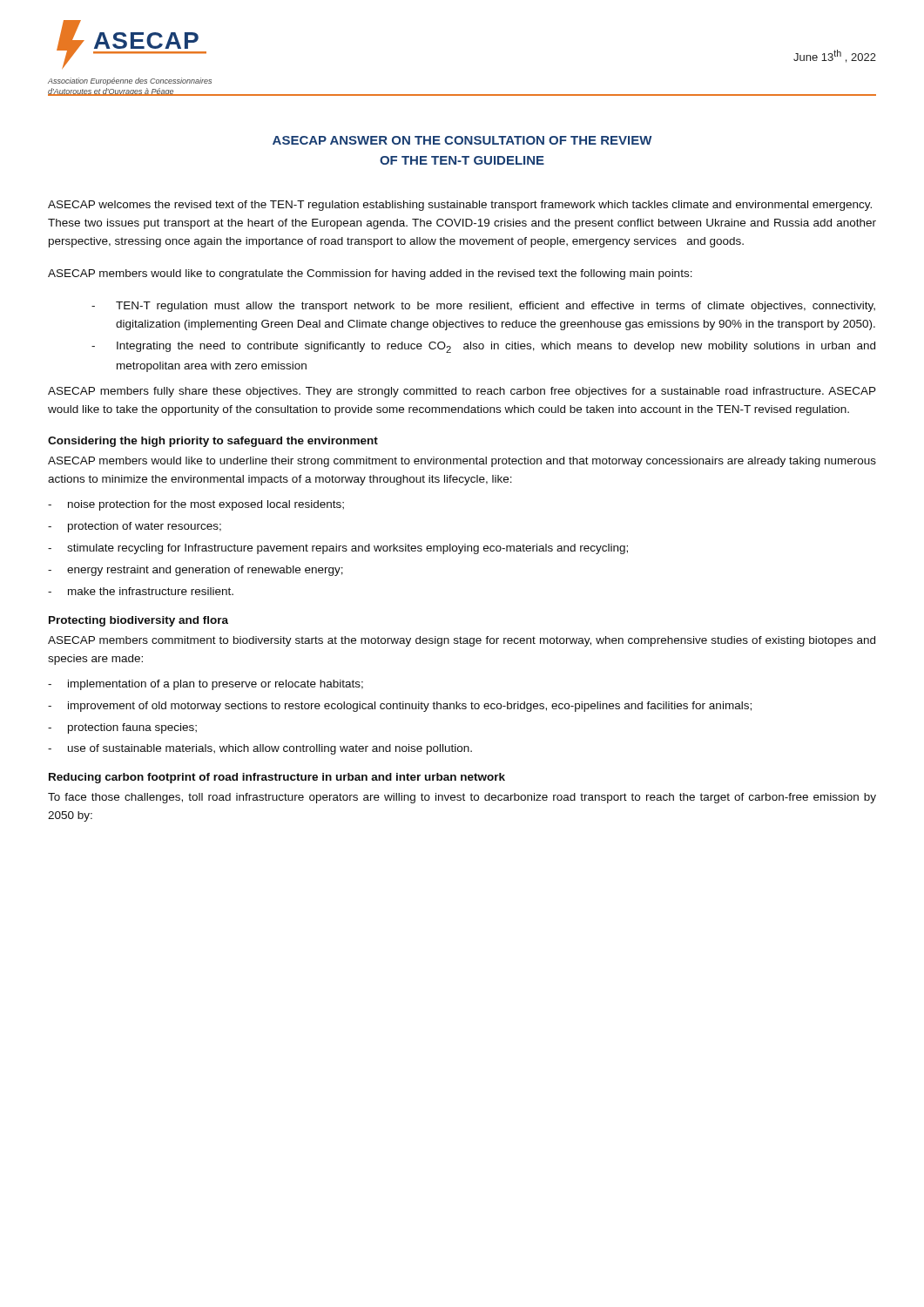
Task: Find the block on this page that starts "- noise protection for the most"
Action: point(196,505)
